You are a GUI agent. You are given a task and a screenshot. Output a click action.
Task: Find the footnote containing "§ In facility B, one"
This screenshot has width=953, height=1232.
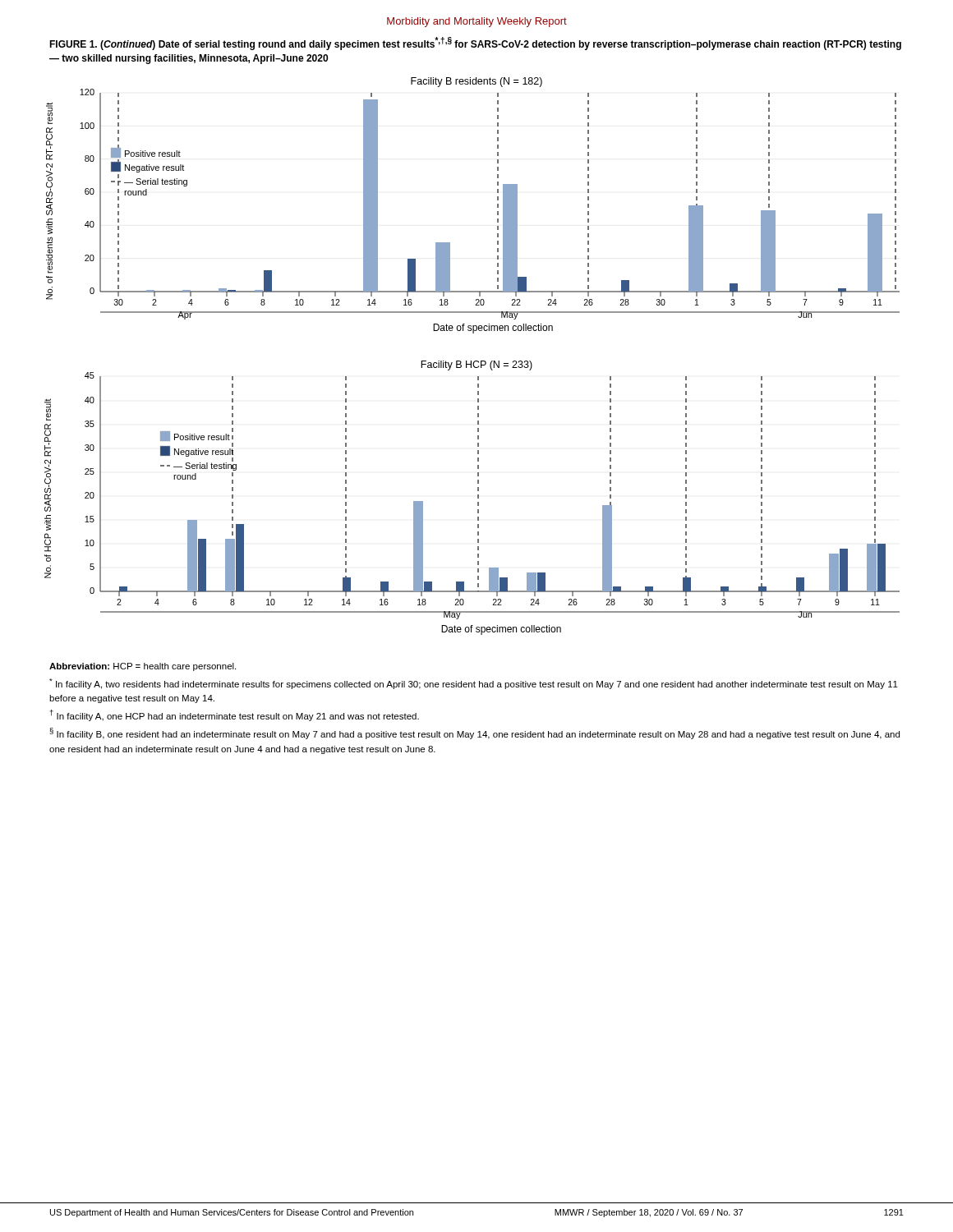475,740
